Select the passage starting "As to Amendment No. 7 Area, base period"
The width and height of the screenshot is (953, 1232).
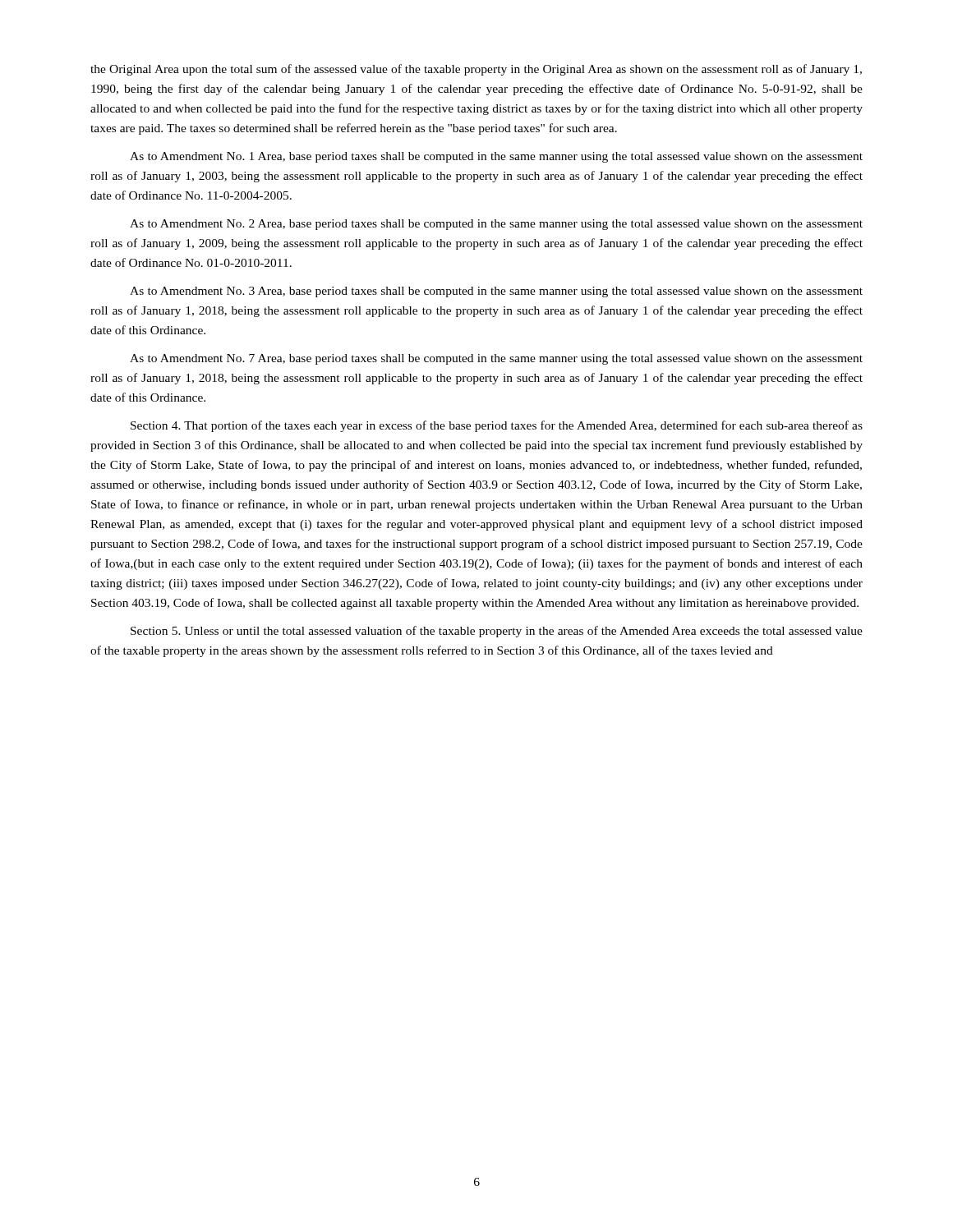(x=476, y=378)
